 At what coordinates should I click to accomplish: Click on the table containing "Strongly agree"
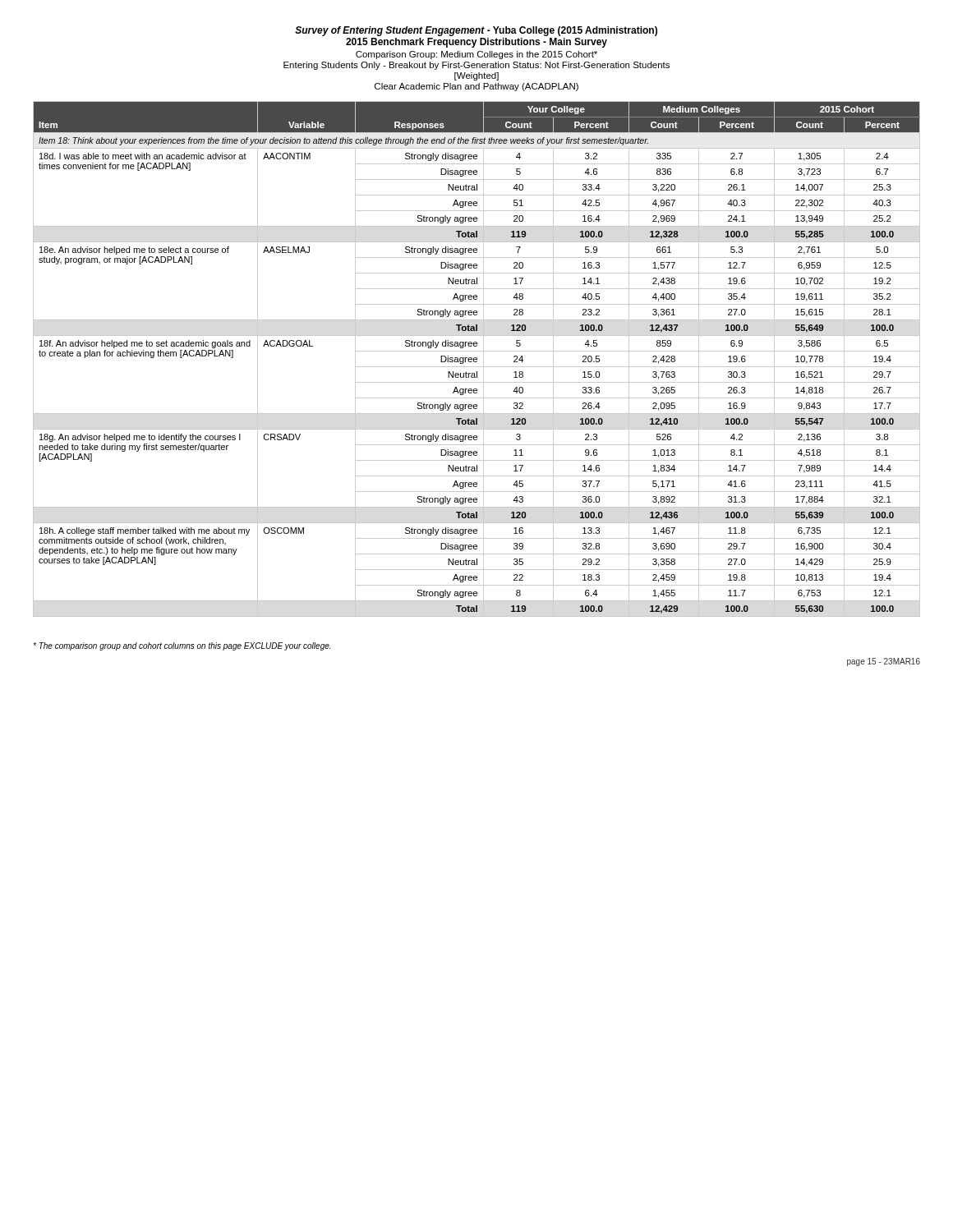point(476,359)
